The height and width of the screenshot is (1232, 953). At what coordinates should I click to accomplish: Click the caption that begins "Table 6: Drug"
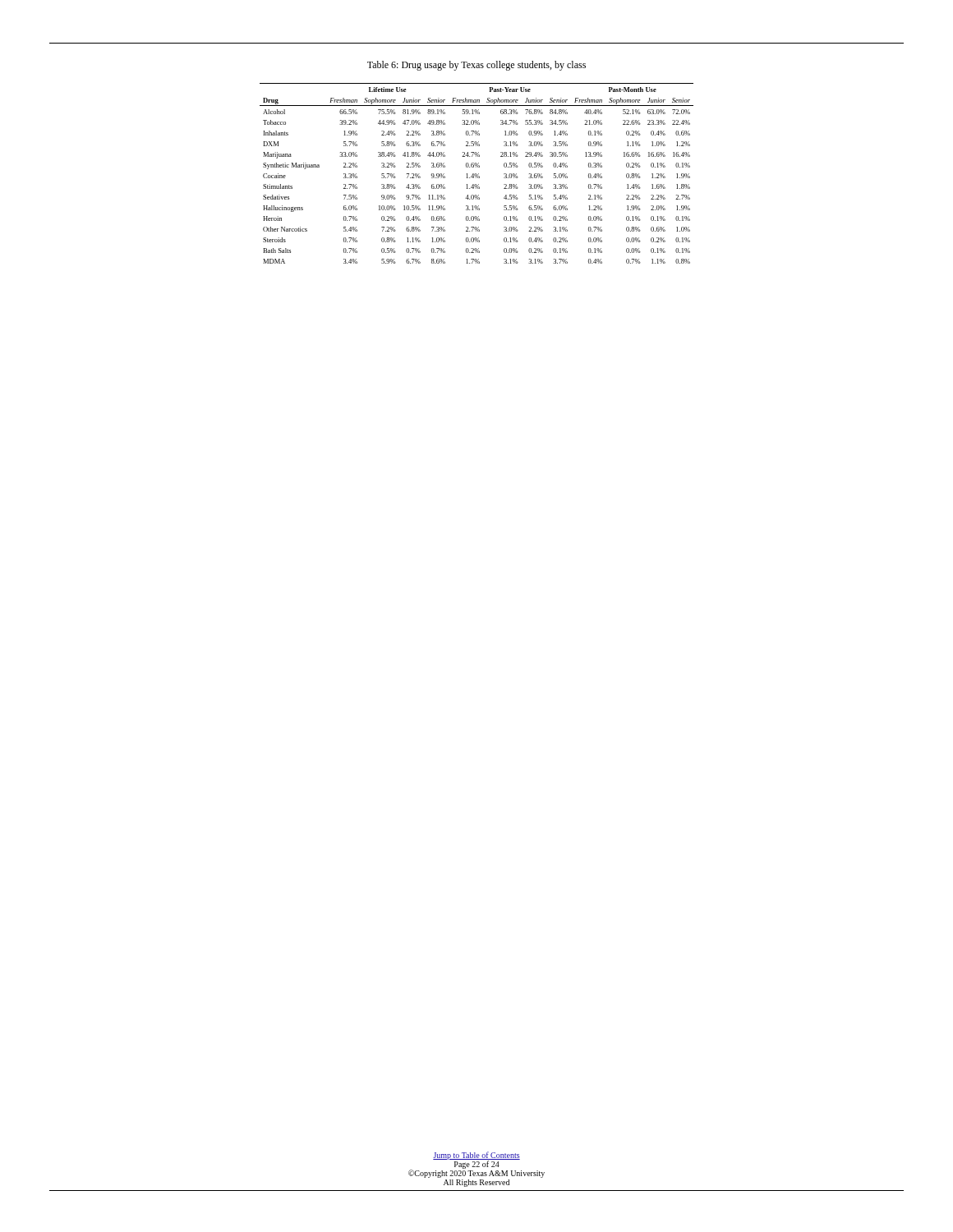pyautogui.click(x=476, y=65)
